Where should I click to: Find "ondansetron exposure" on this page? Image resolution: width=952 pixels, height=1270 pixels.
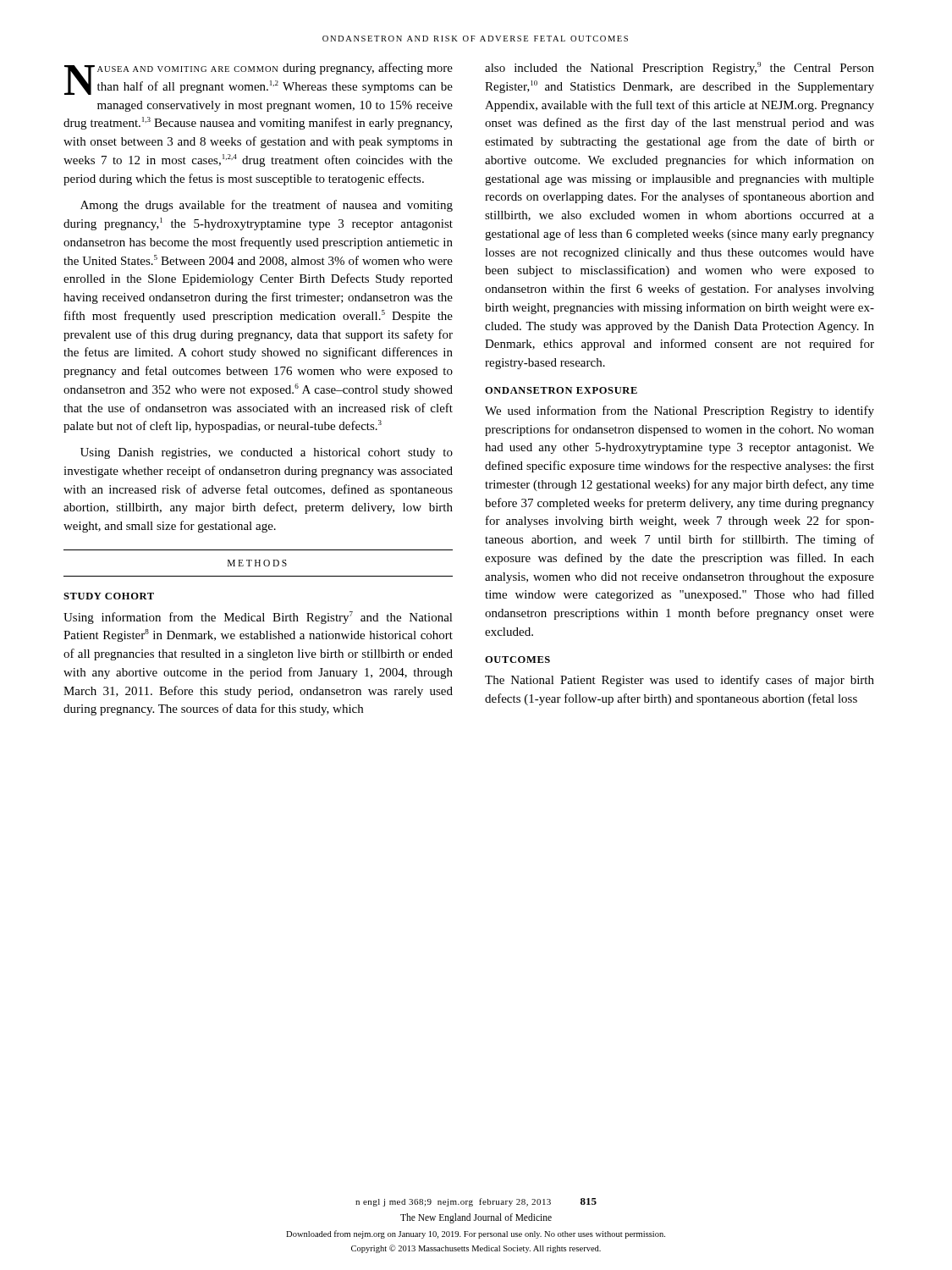click(561, 390)
